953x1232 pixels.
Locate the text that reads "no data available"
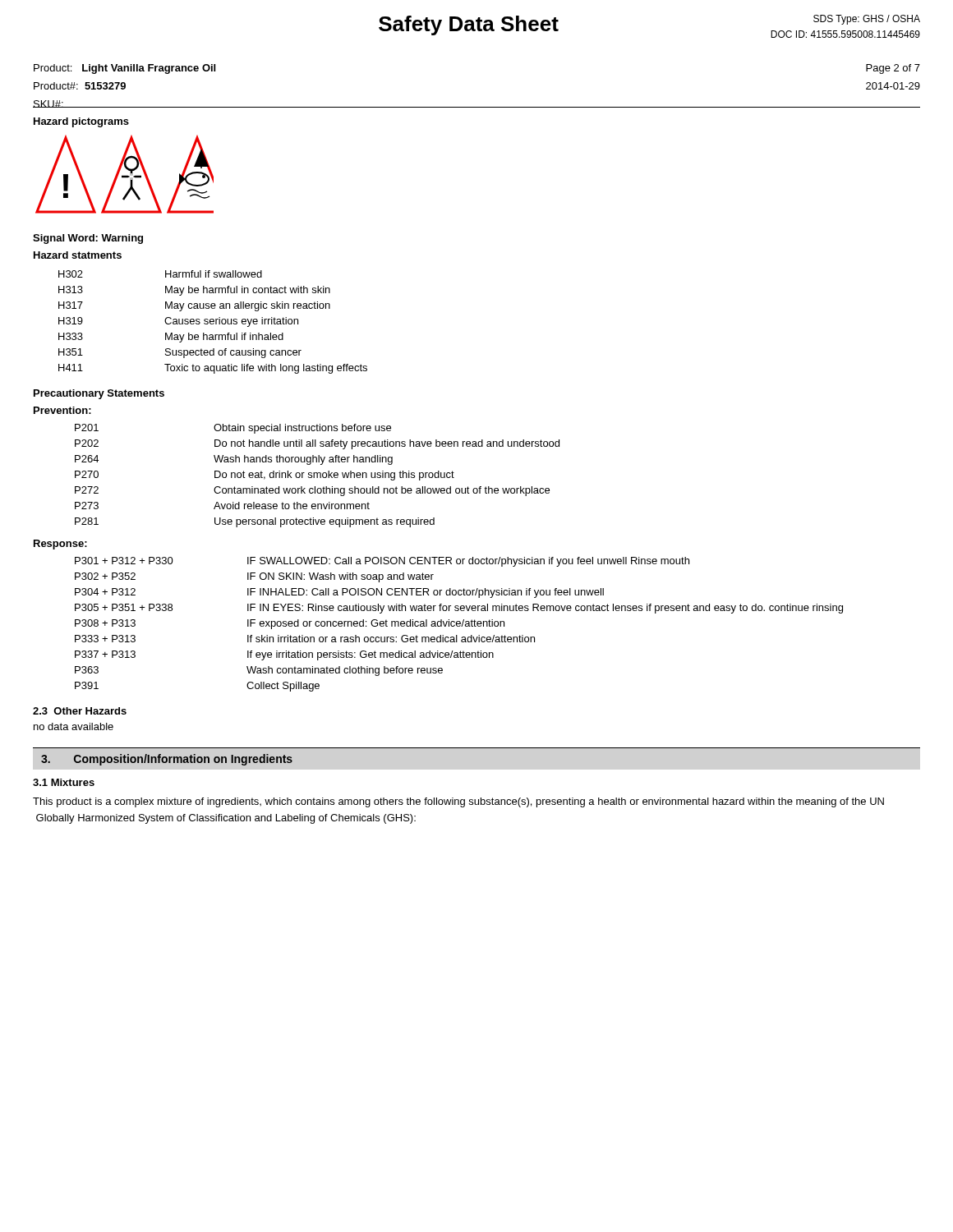click(73, 727)
